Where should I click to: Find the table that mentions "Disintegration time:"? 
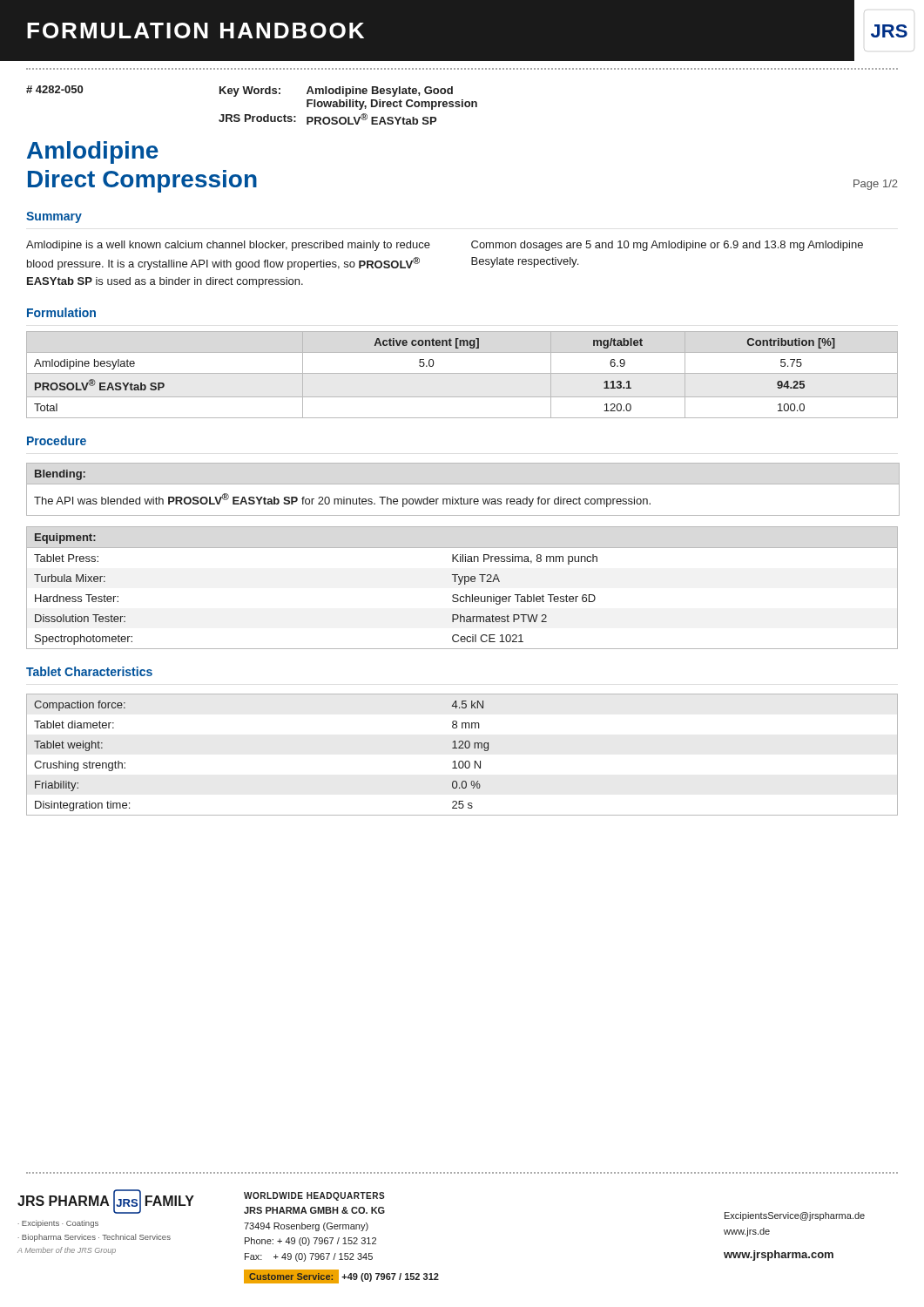(462, 754)
